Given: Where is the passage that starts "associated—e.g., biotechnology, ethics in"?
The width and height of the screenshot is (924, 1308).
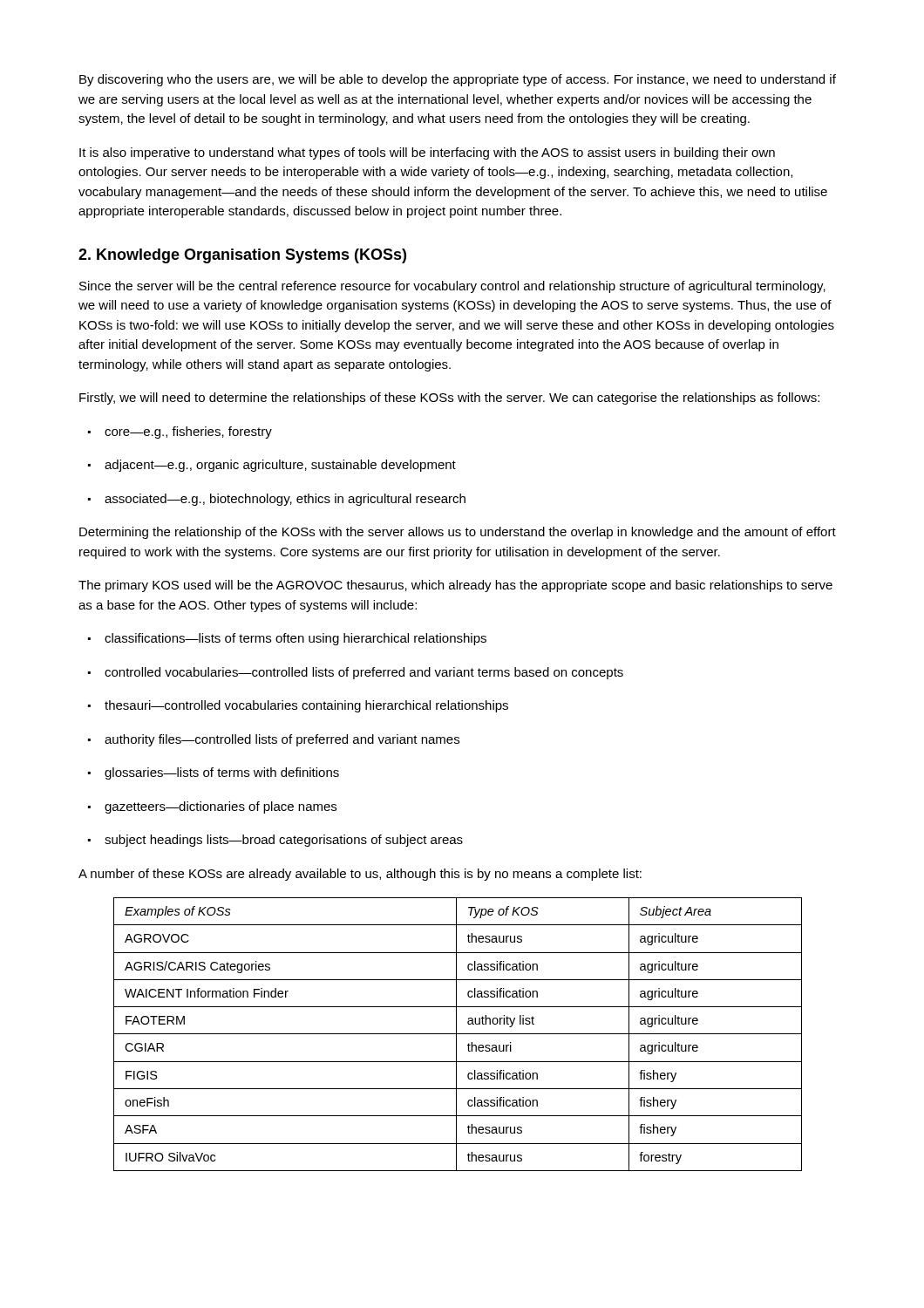Looking at the screenshot, I should click(458, 499).
